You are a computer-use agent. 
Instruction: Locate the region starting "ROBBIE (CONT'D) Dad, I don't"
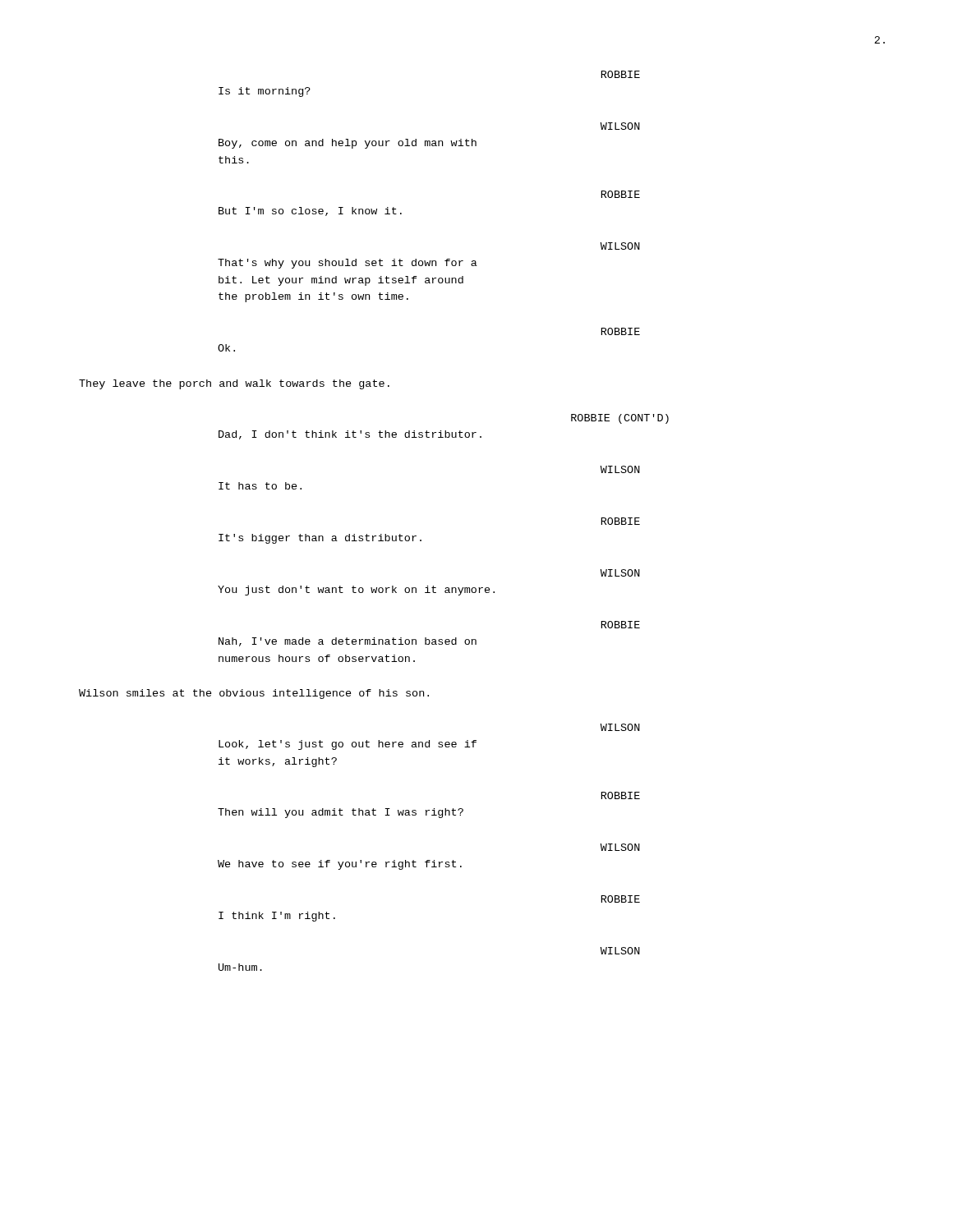(x=476, y=427)
